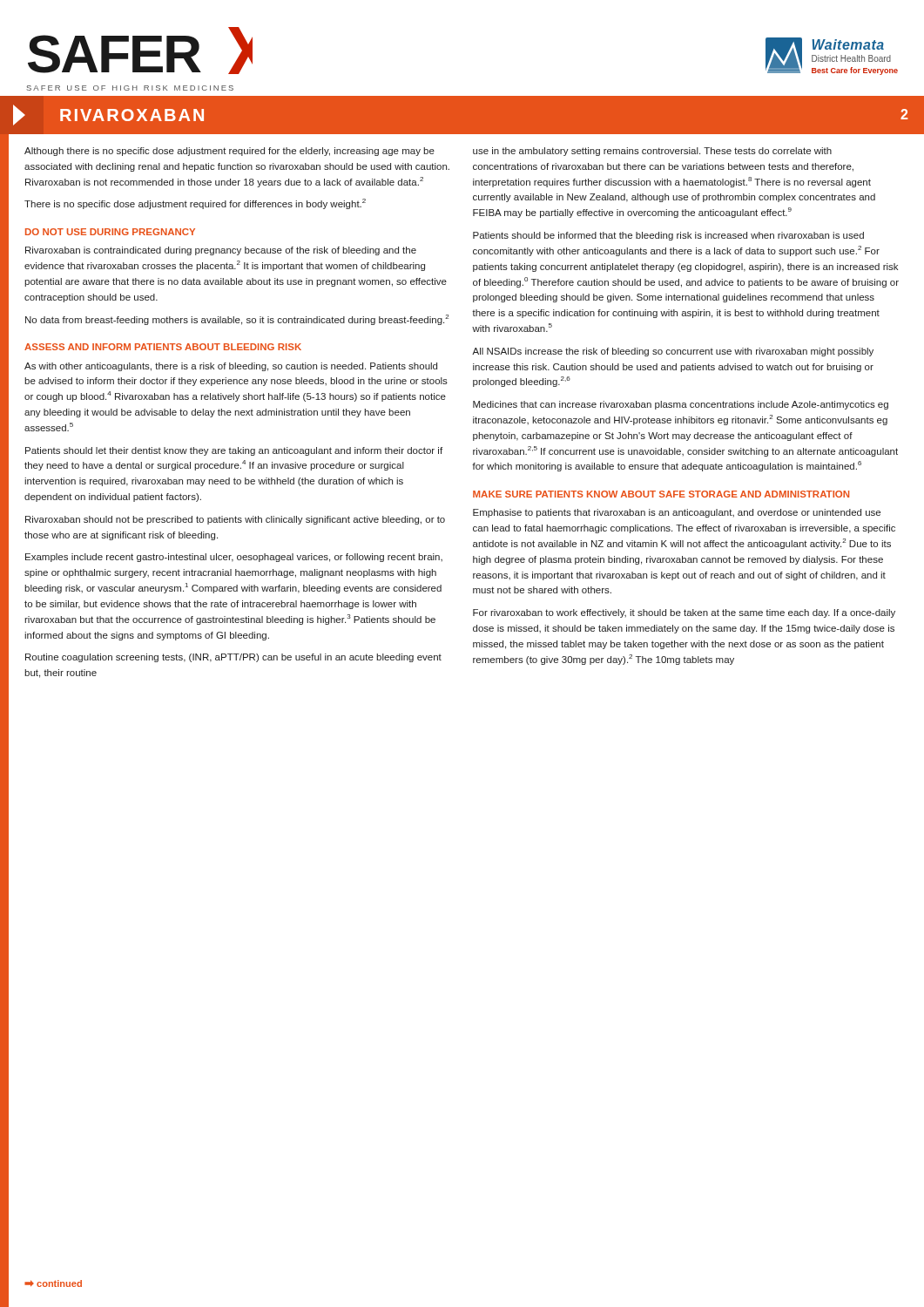Select the region starting "No data from breast-feeding mothers is available,"

click(238, 320)
